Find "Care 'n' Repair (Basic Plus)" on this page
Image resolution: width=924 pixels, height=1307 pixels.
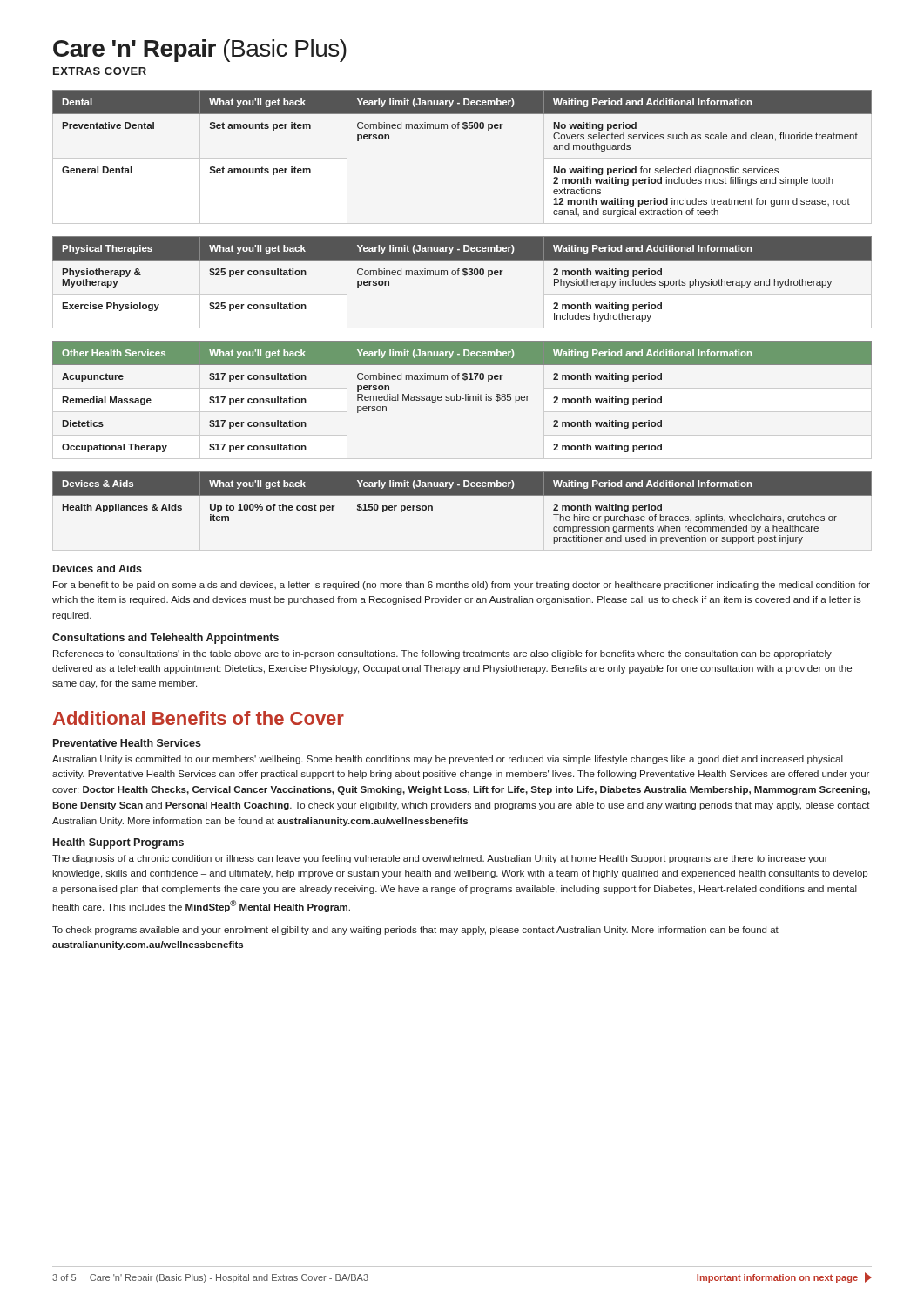[200, 51]
